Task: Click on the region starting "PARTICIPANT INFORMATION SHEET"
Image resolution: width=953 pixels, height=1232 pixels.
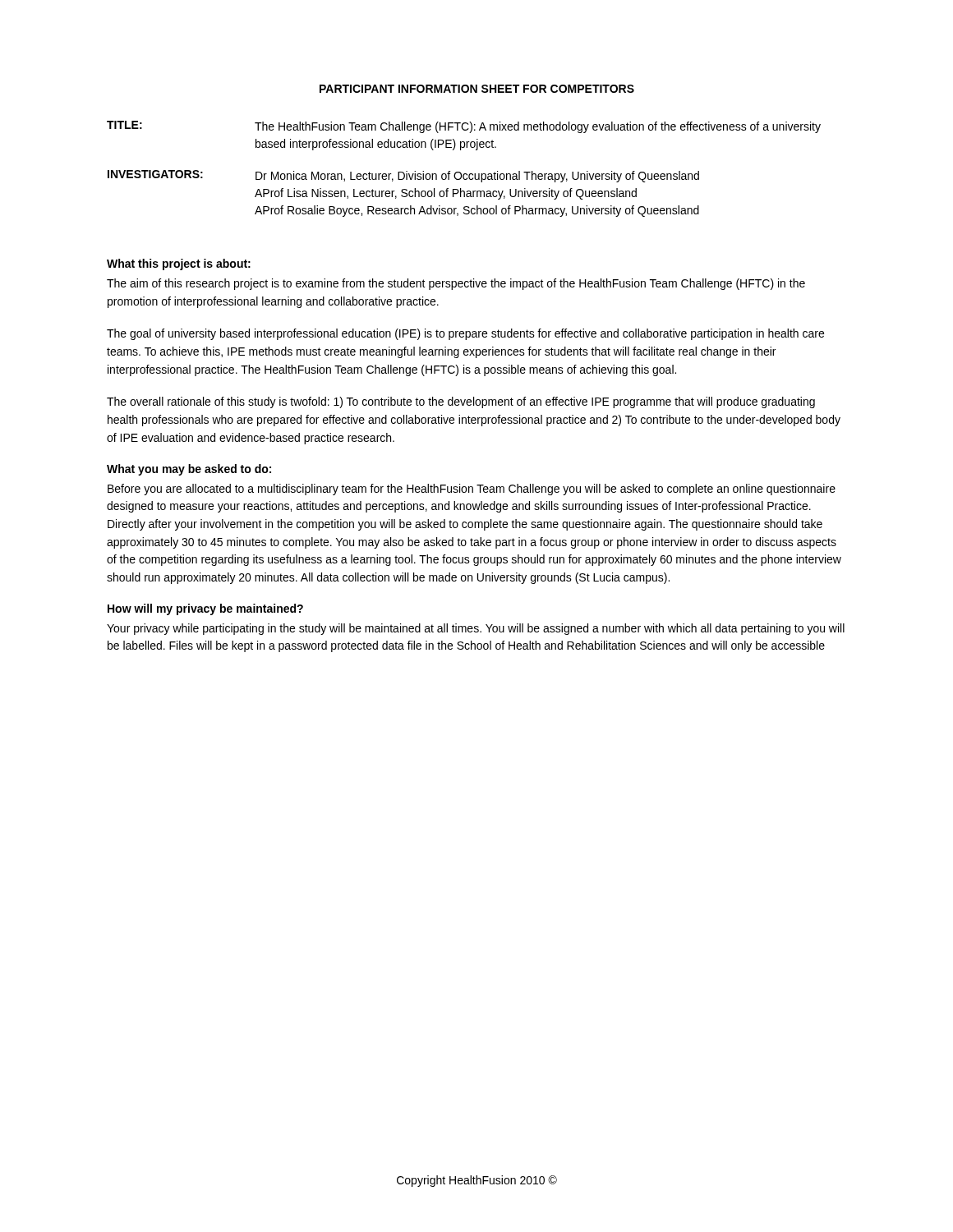Action: click(x=476, y=89)
